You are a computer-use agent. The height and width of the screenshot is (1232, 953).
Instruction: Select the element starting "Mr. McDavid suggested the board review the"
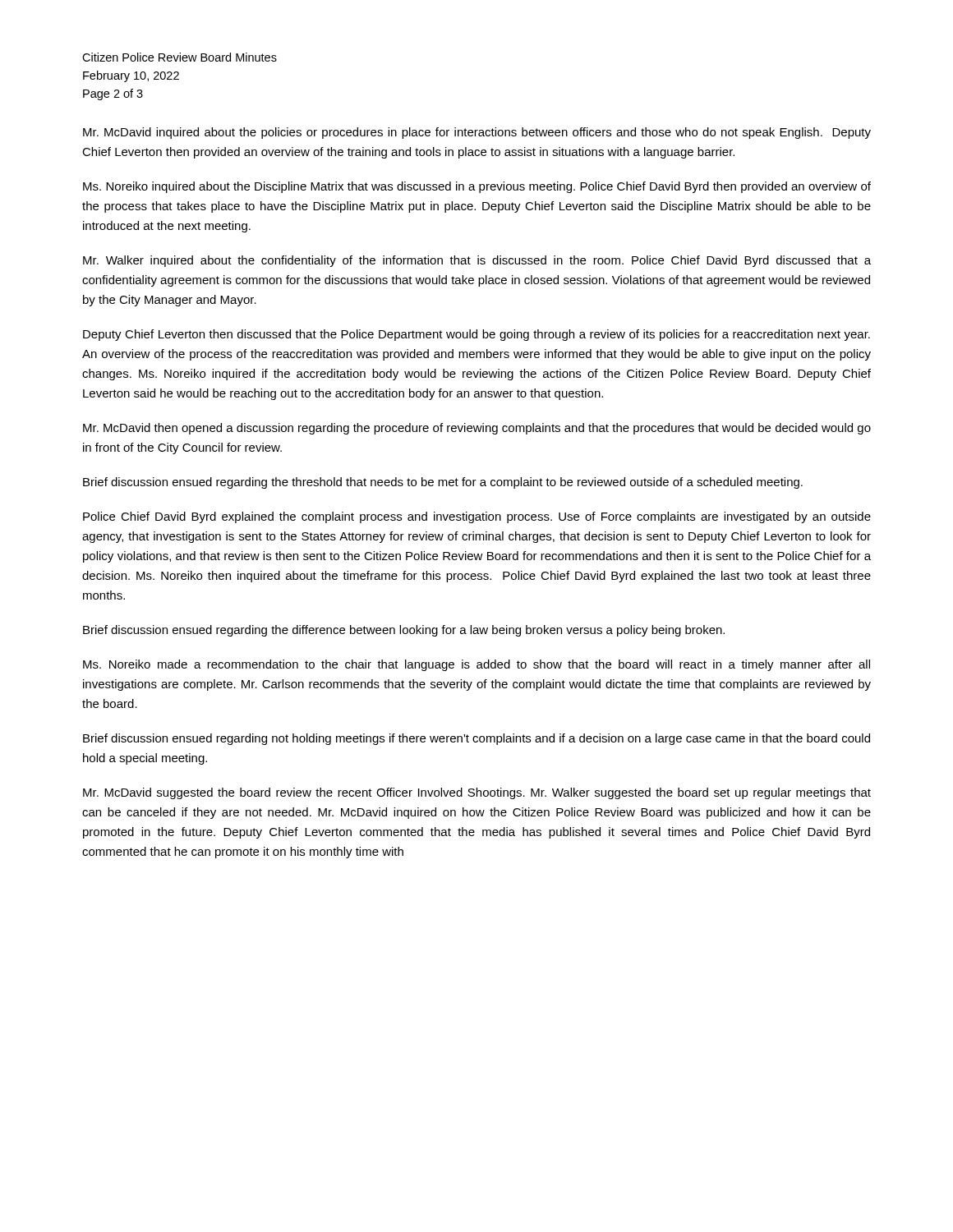(476, 822)
